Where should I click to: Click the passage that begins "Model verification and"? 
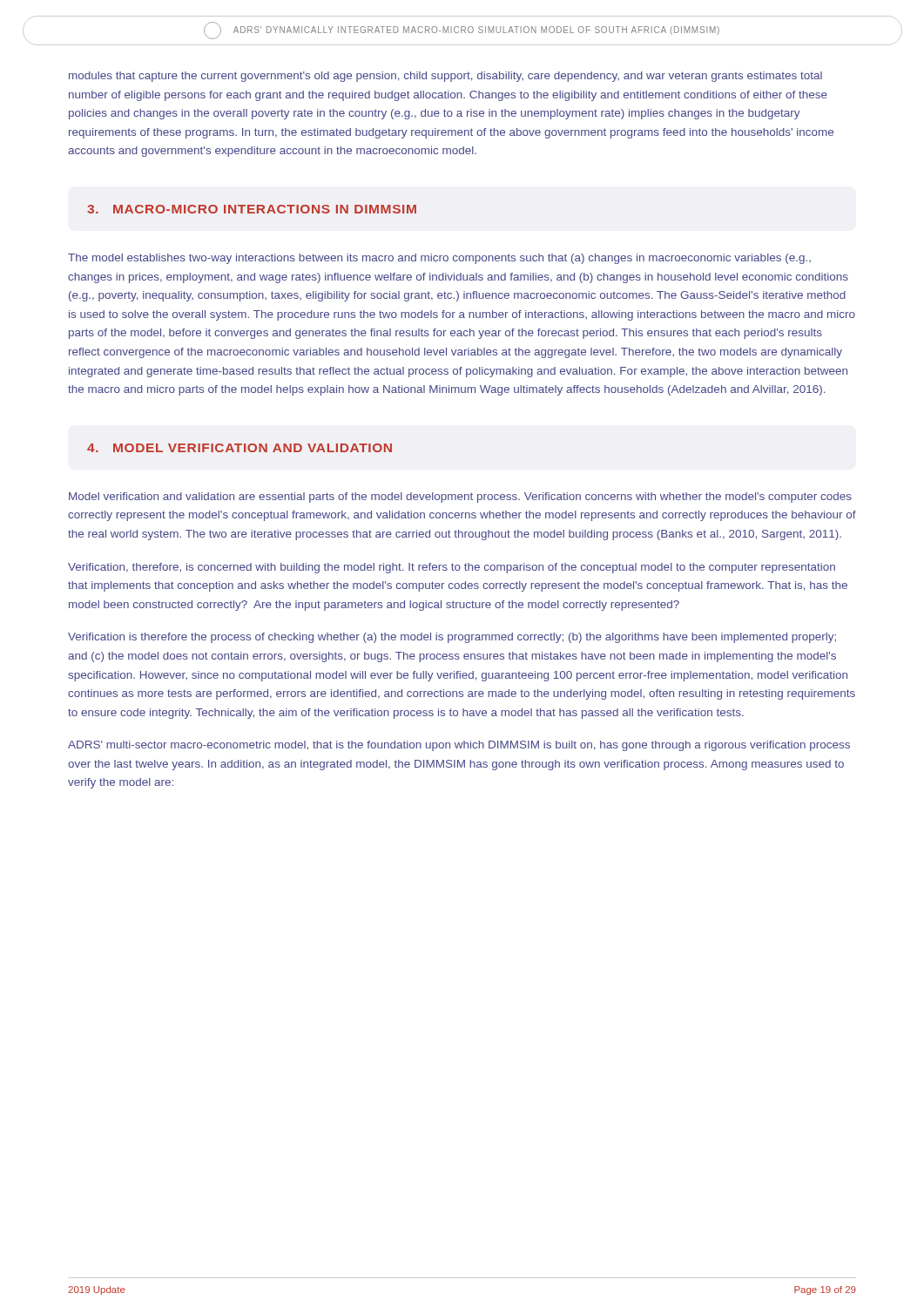pos(462,515)
